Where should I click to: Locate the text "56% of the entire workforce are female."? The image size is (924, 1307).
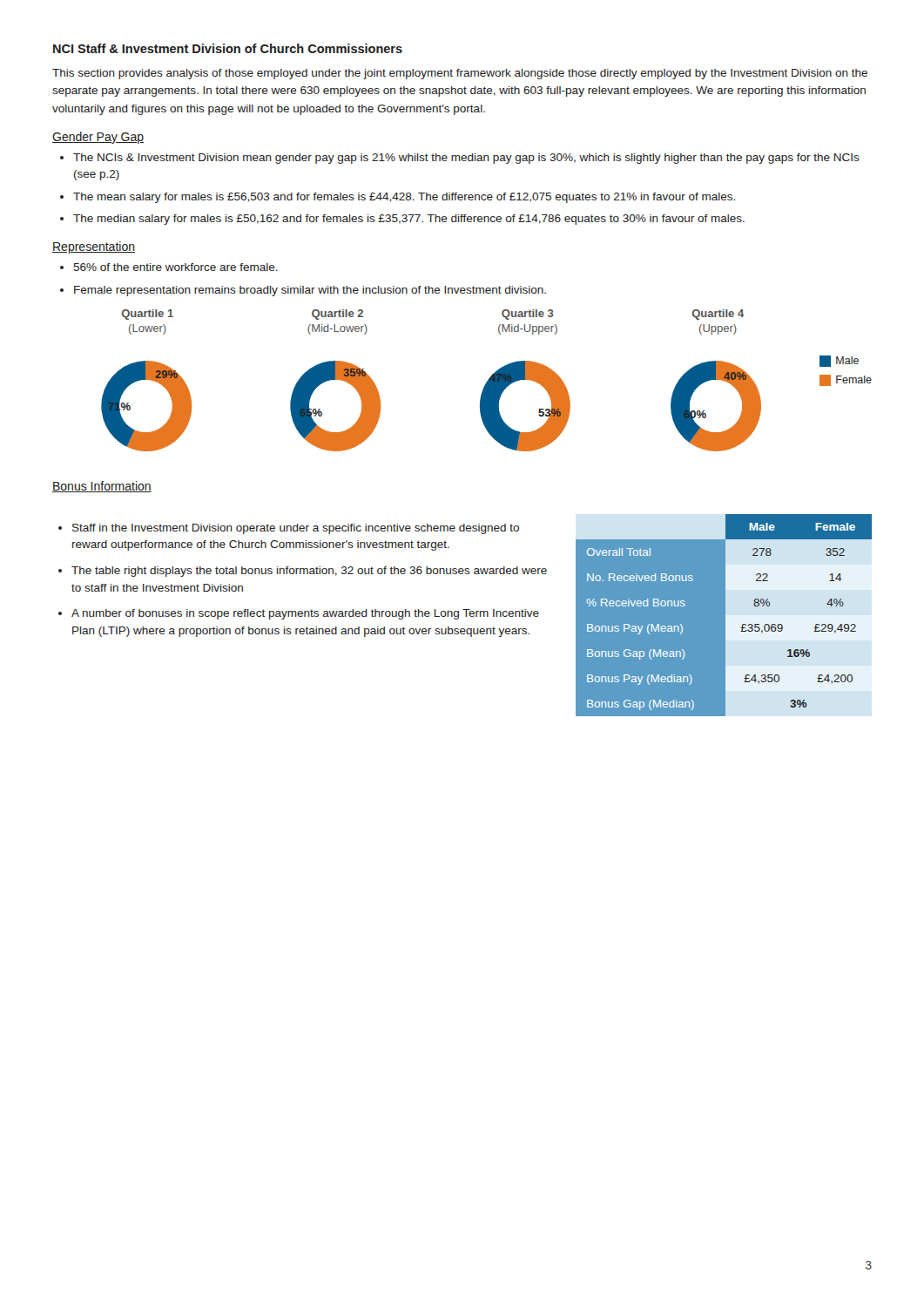point(176,267)
